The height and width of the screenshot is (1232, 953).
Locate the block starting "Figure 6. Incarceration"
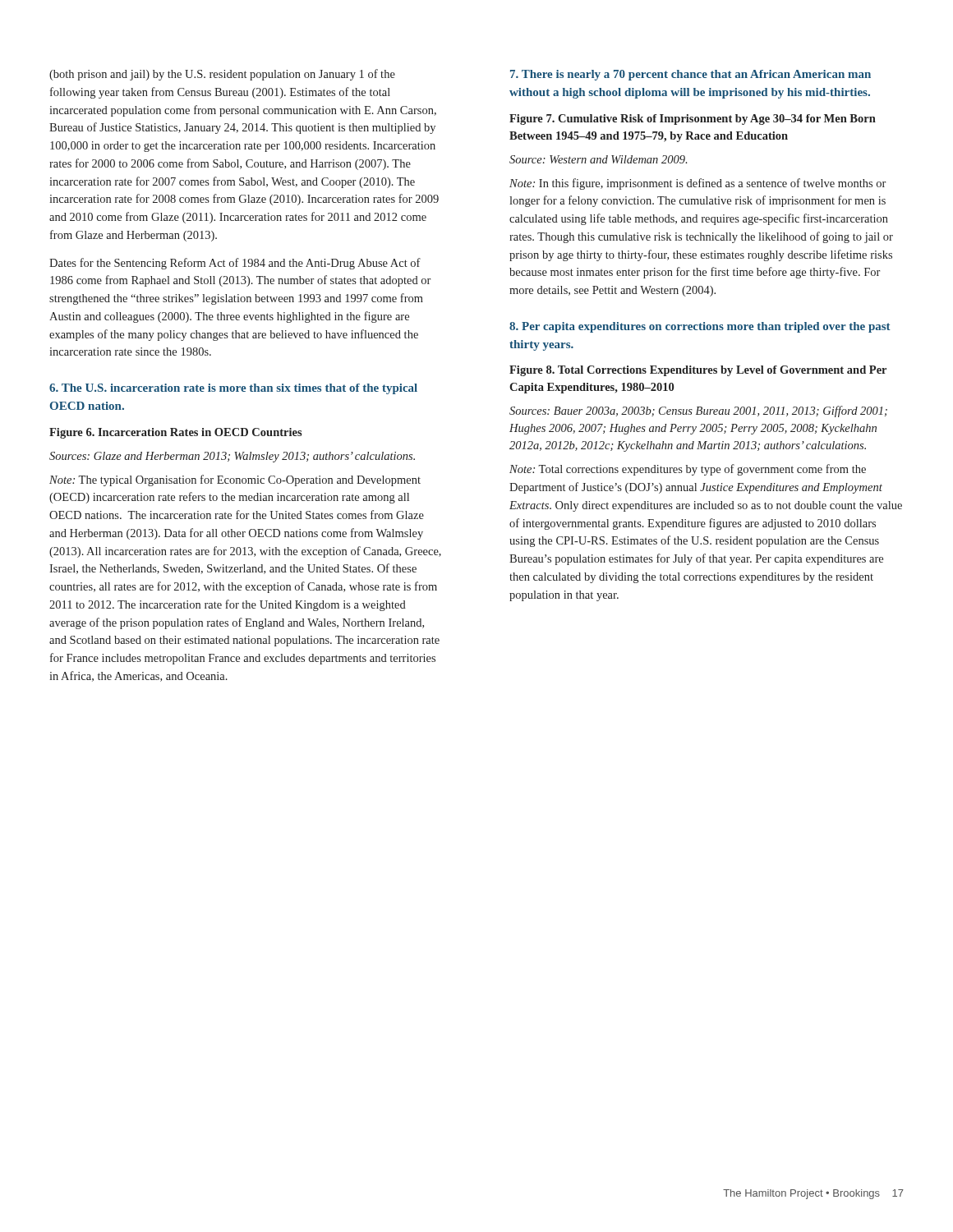coord(246,432)
